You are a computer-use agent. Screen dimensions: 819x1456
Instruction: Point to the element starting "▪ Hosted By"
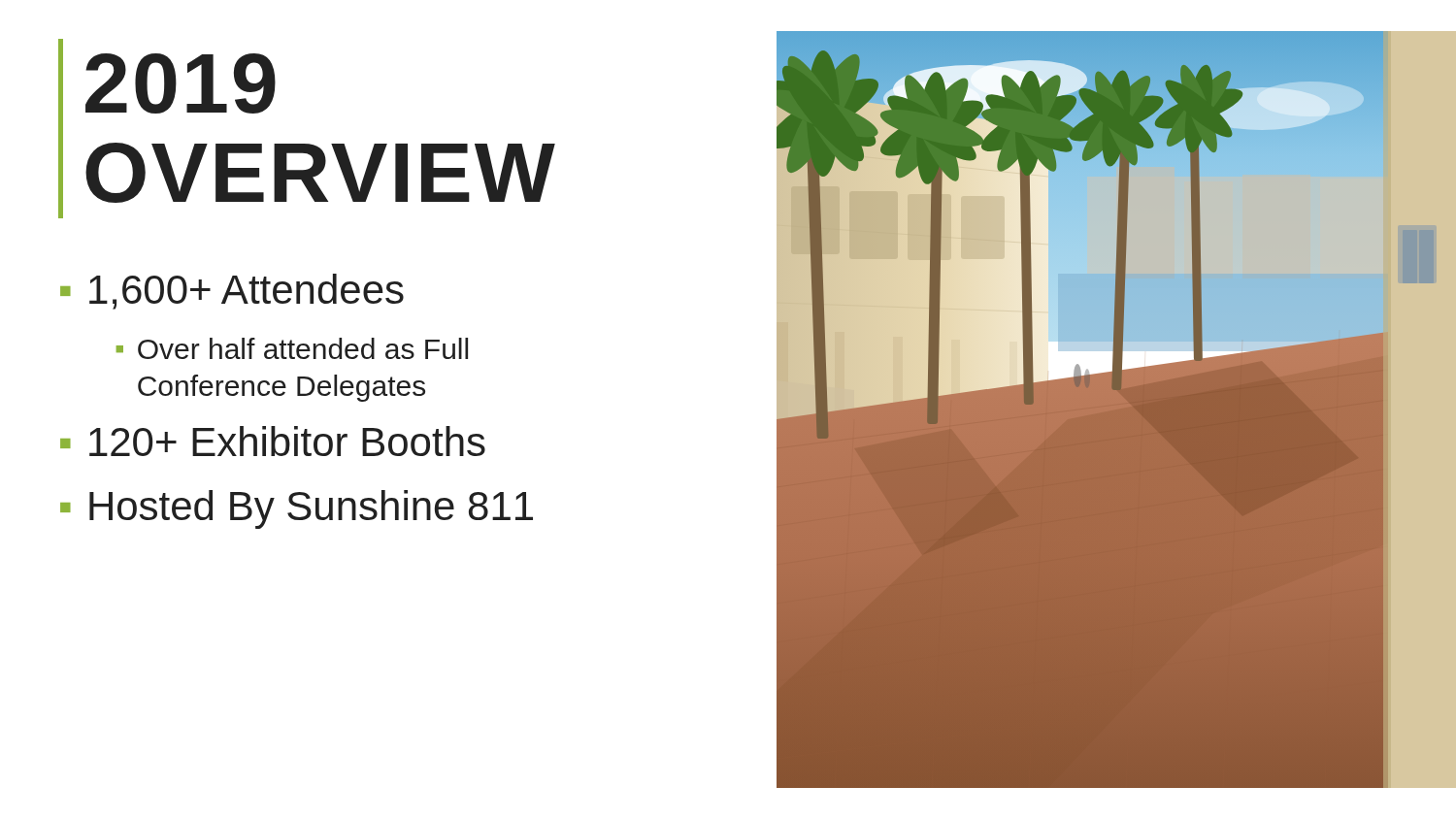[x=297, y=507]
